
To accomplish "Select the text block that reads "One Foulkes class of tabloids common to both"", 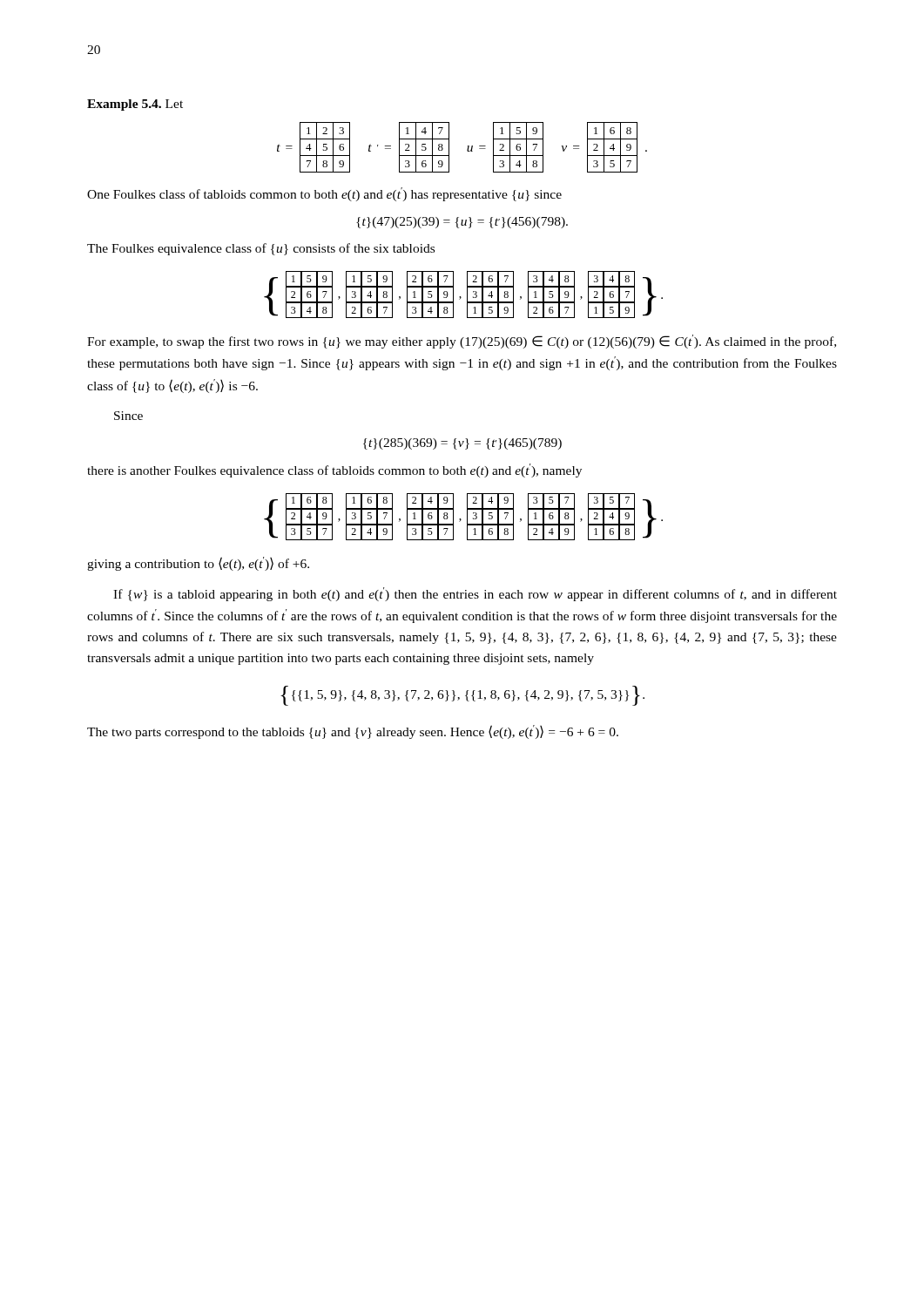I will tap(324, 193).
